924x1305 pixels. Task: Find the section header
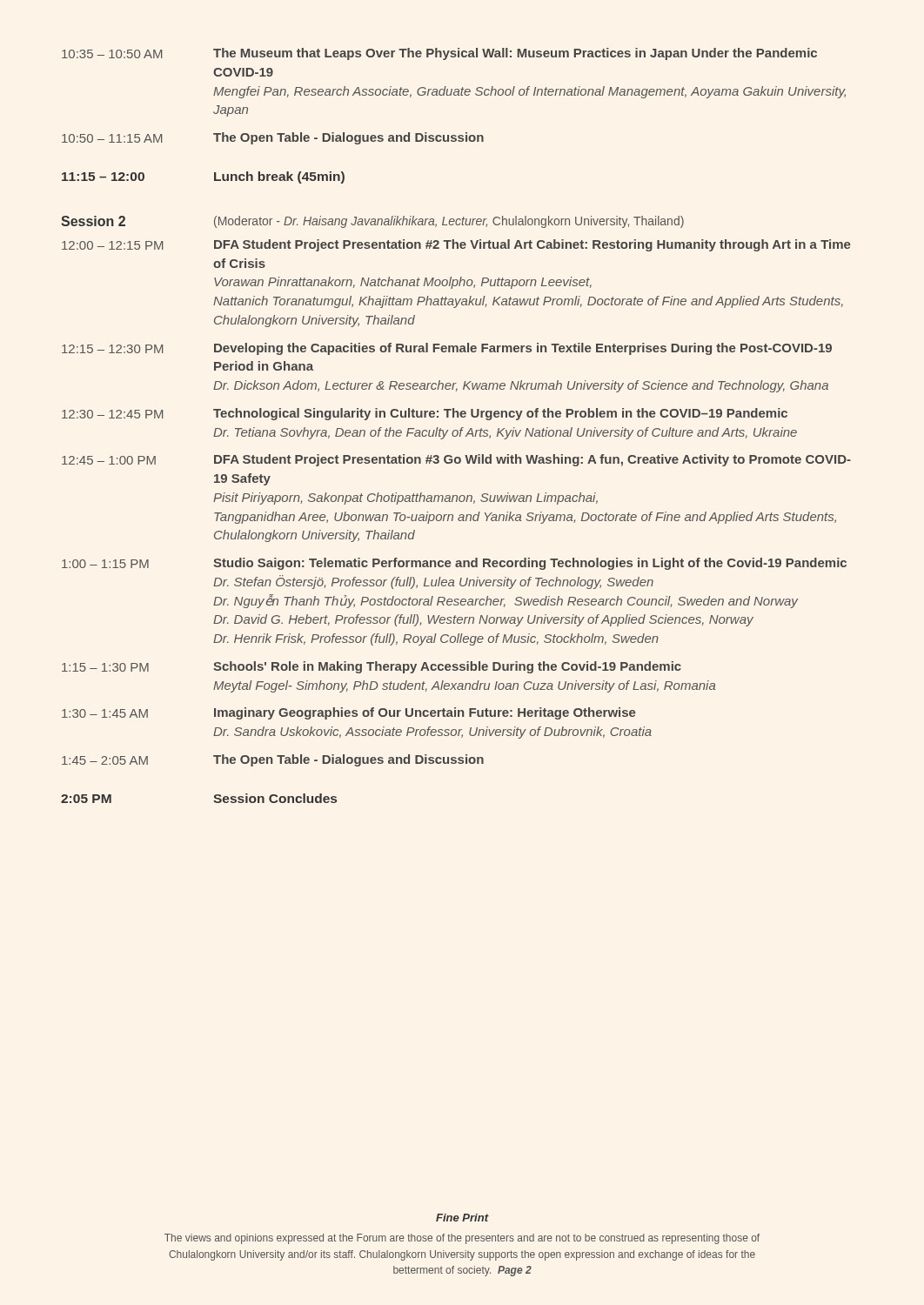(373, 222)
